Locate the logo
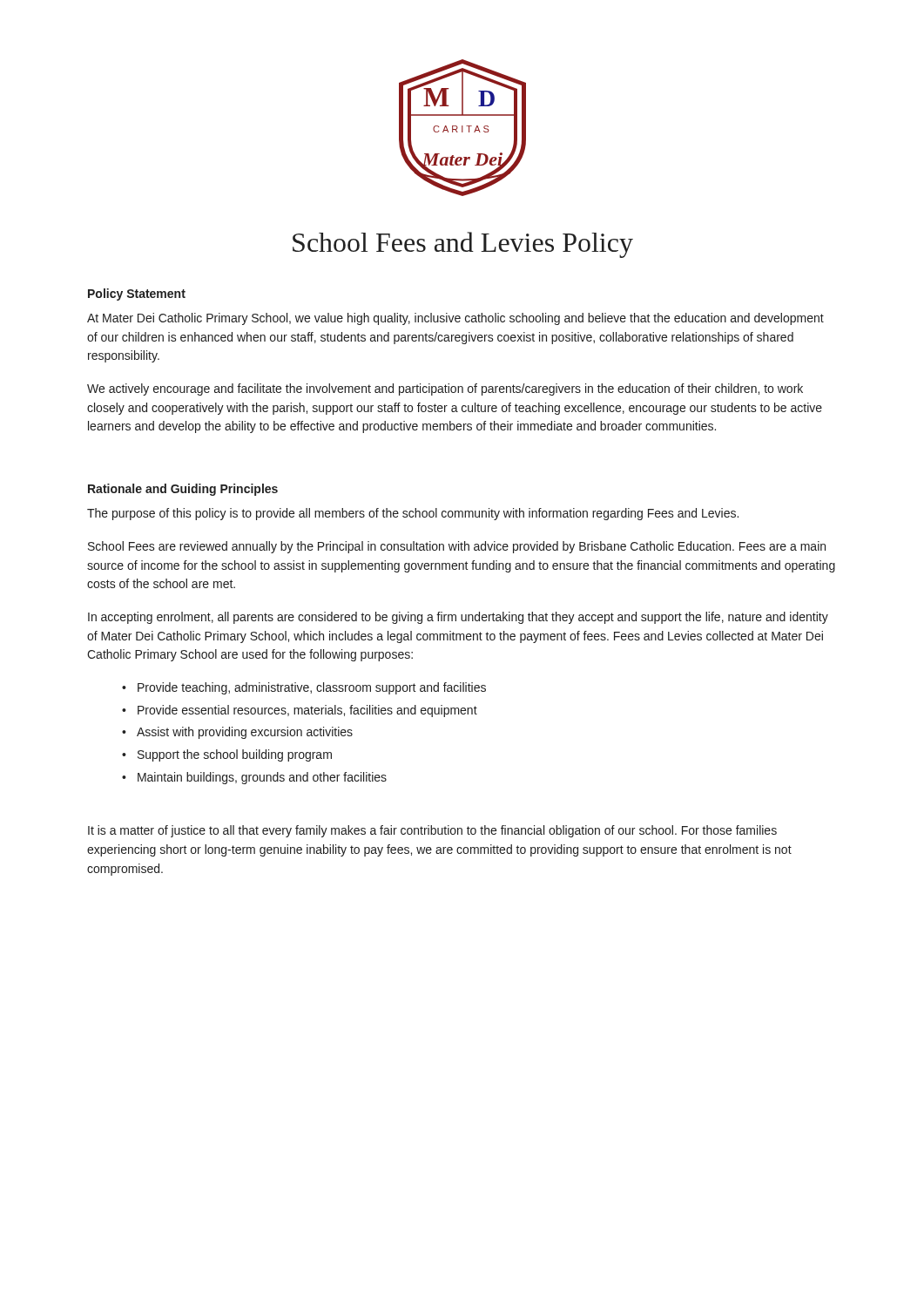 462,126
